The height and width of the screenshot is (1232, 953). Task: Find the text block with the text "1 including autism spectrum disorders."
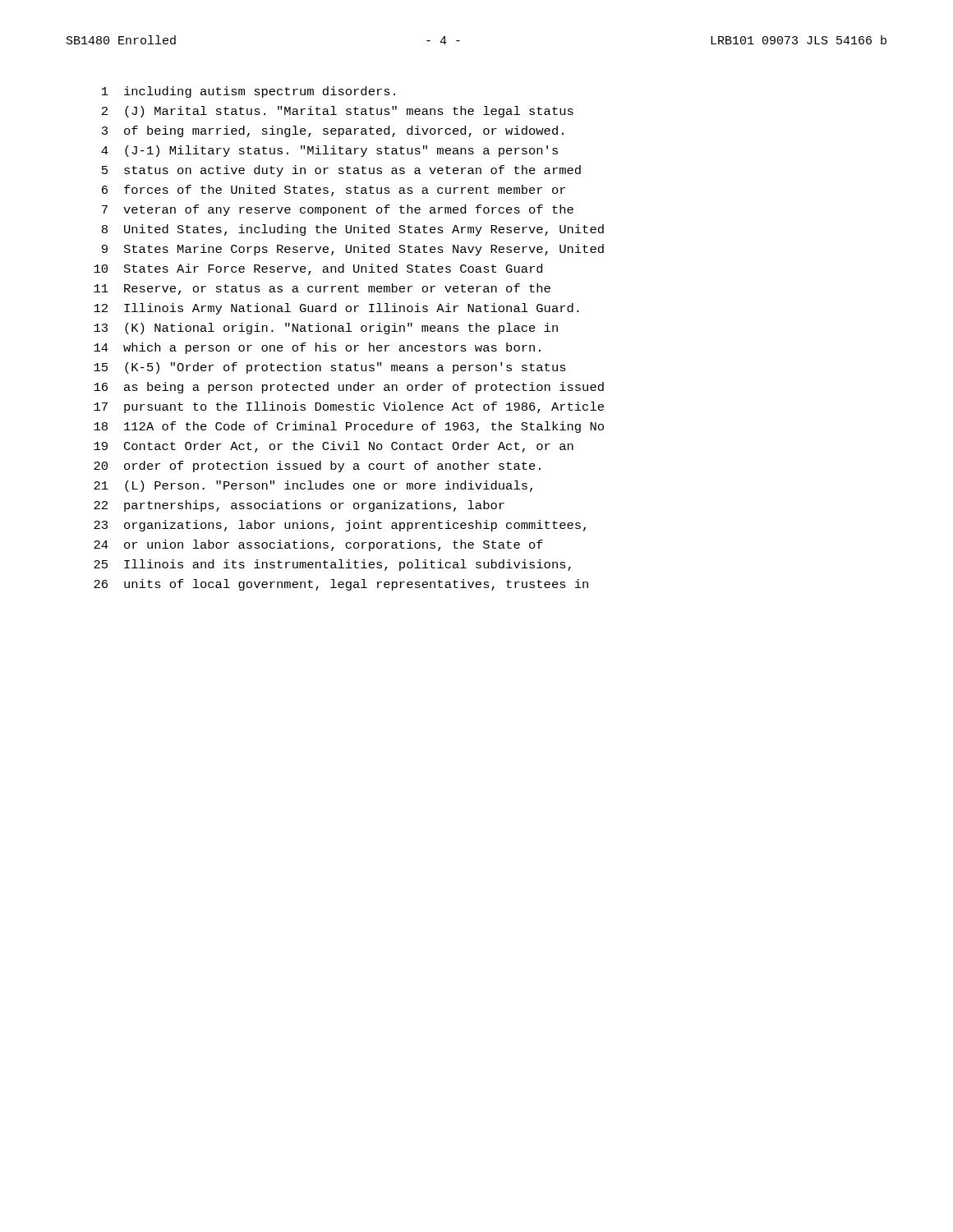click(476, 339)
